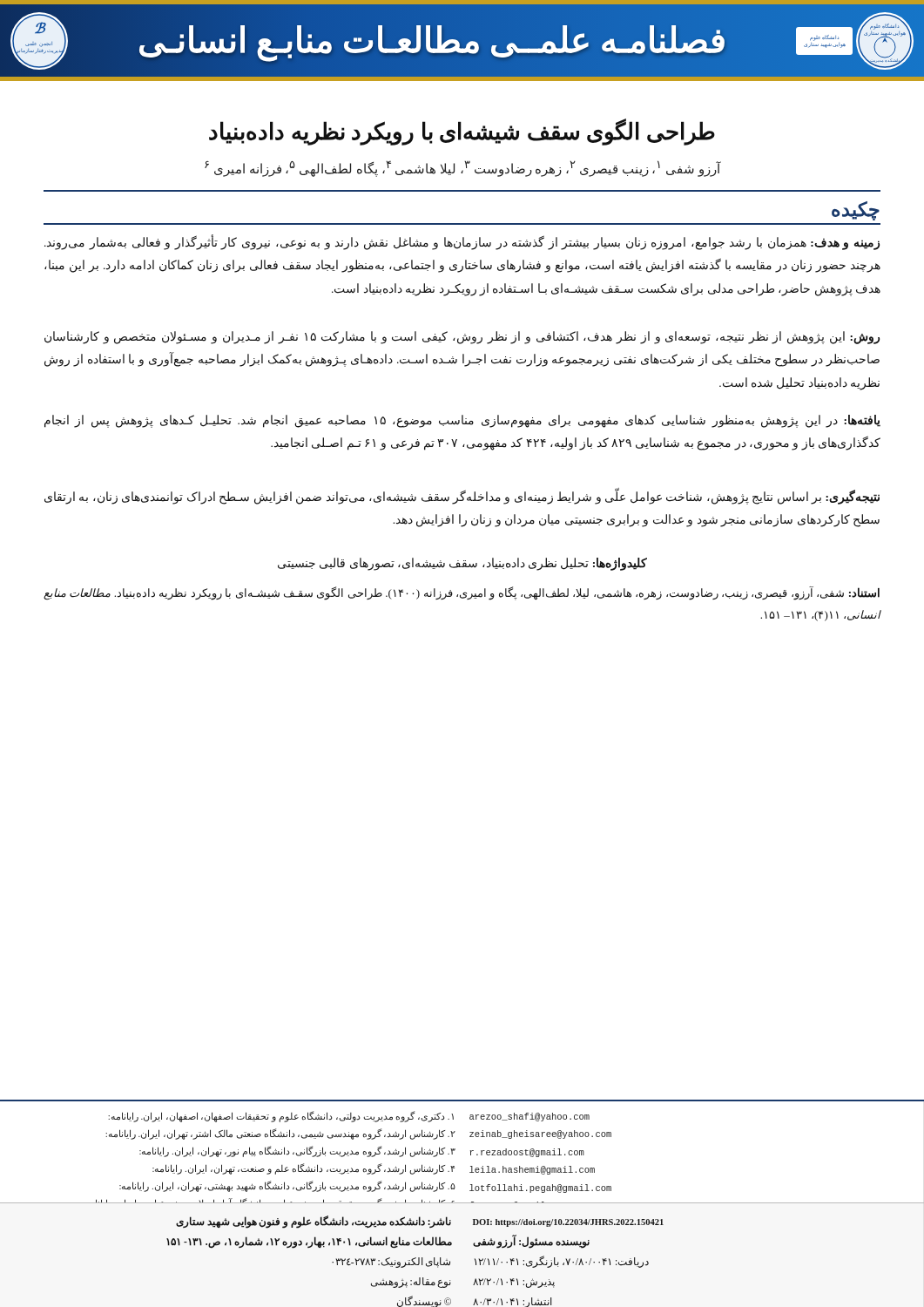This screenshot has height=1307, width=924.
Task: Locate the block of text that opens with "روش: این پژوهش از"
Action: click(x=462, y=360)
